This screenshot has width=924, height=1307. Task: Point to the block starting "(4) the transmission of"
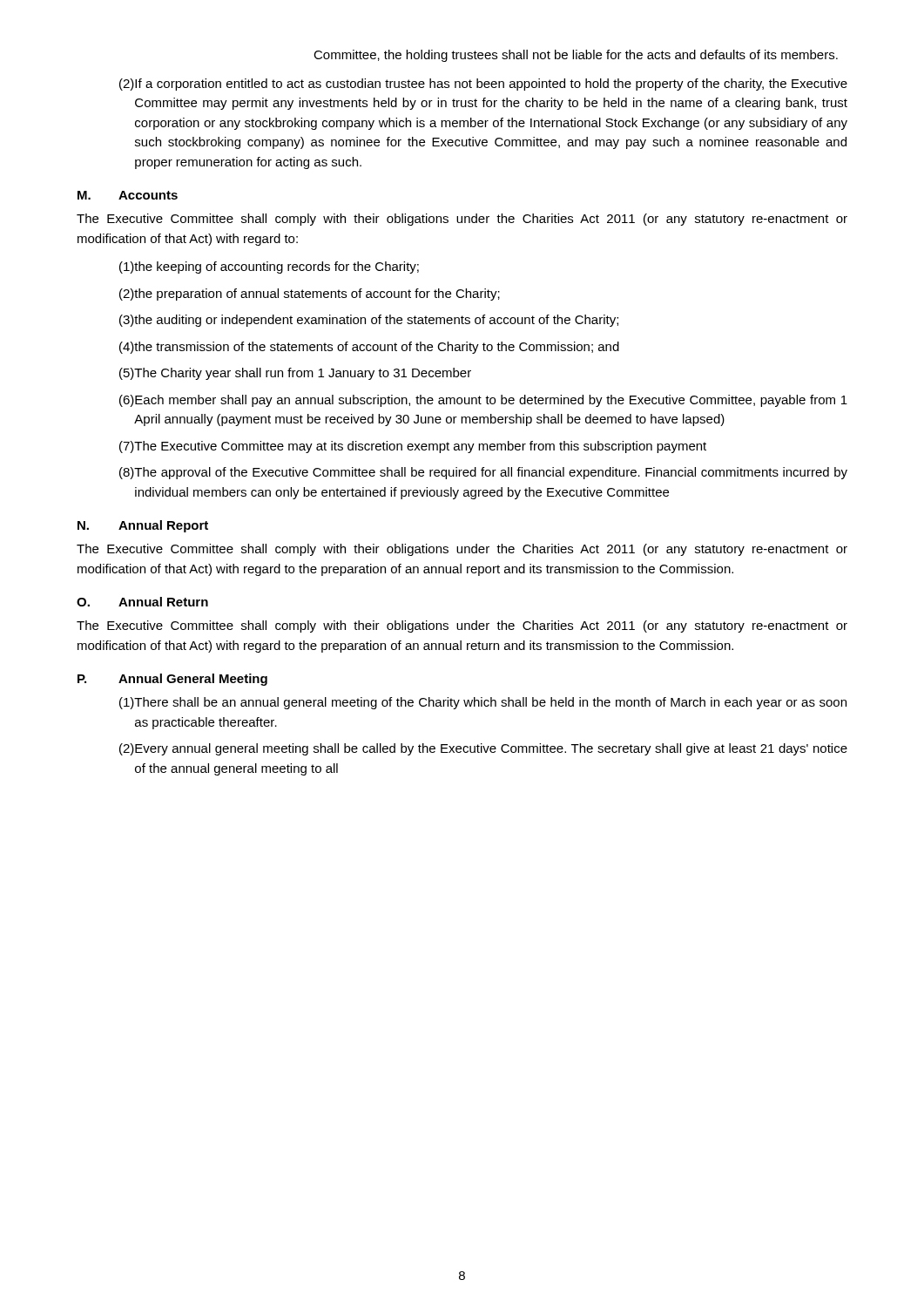(x=462, y=347)
